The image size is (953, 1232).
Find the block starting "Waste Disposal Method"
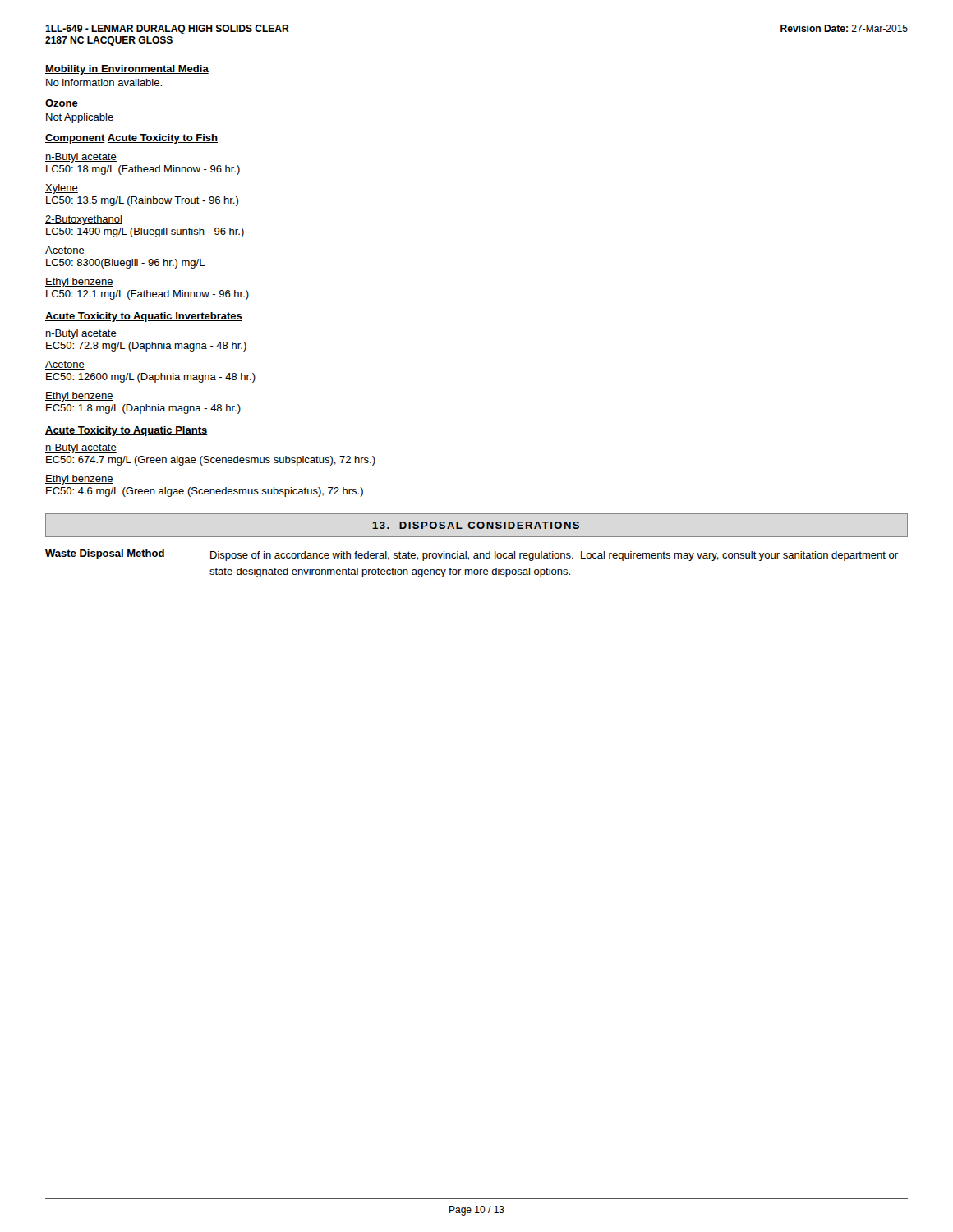[x=105, y=553]
